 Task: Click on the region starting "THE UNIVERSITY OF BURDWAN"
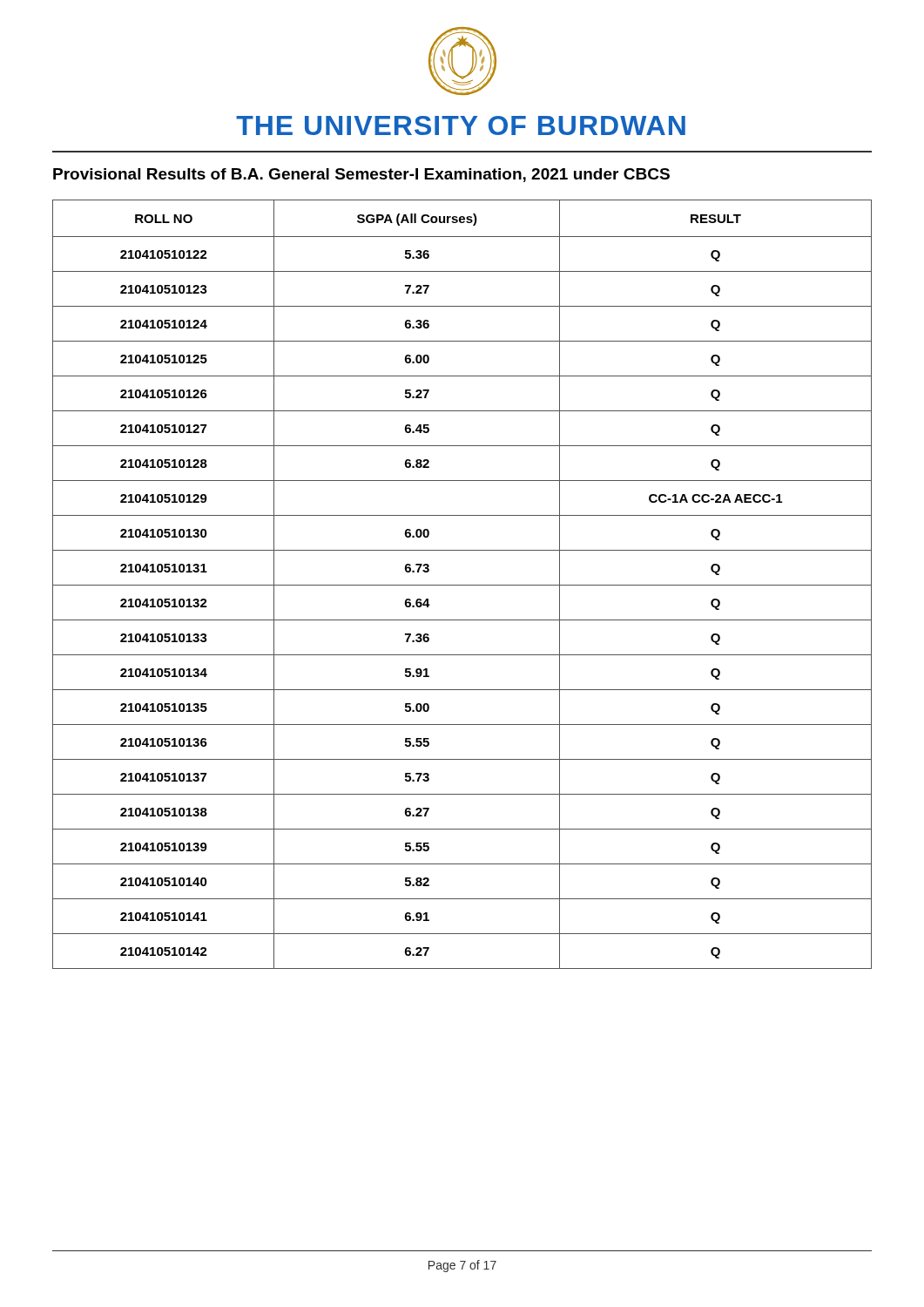coord(462,125)
